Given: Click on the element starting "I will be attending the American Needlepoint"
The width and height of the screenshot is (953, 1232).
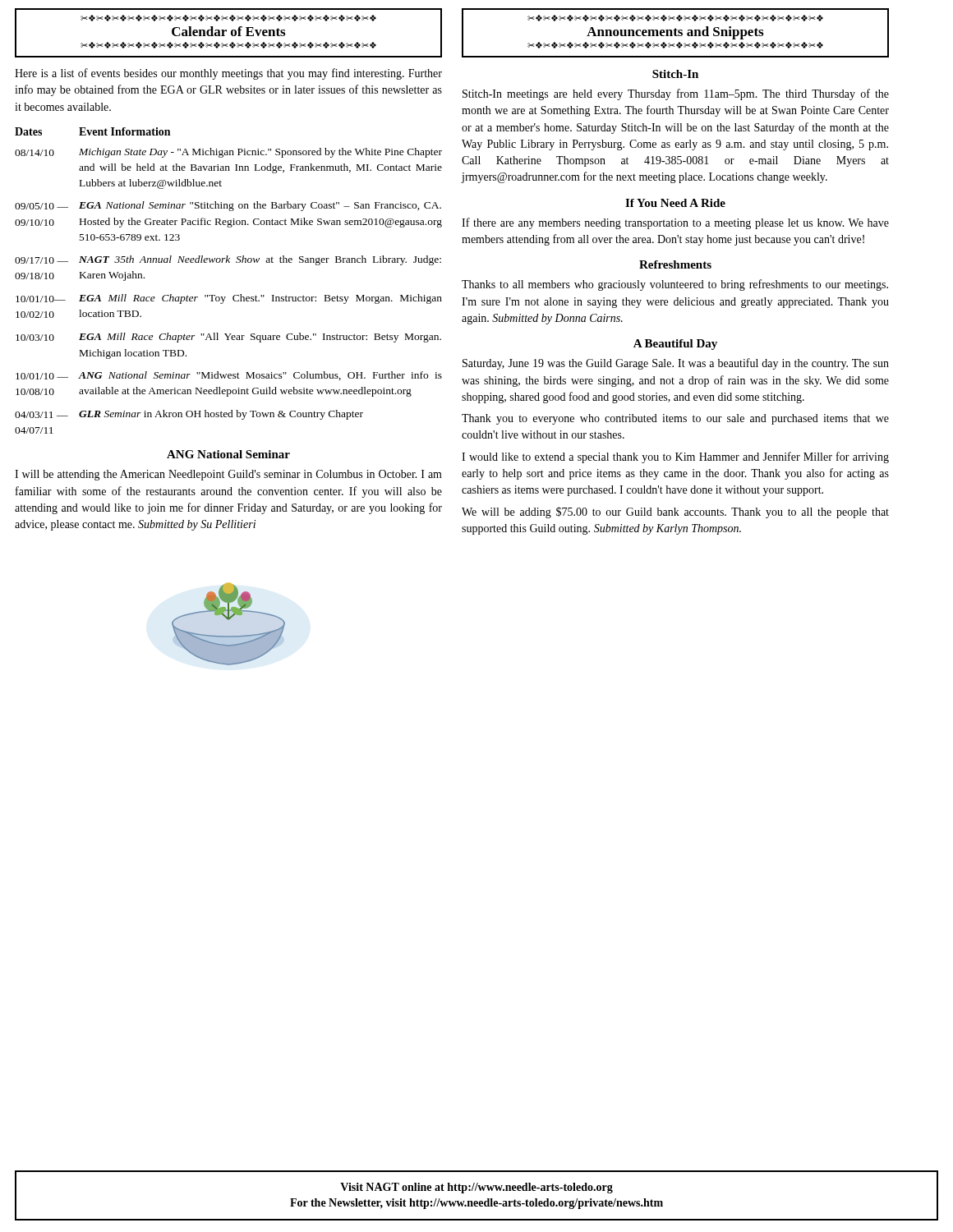Looking at the screenshot, I should click(228, 500).
